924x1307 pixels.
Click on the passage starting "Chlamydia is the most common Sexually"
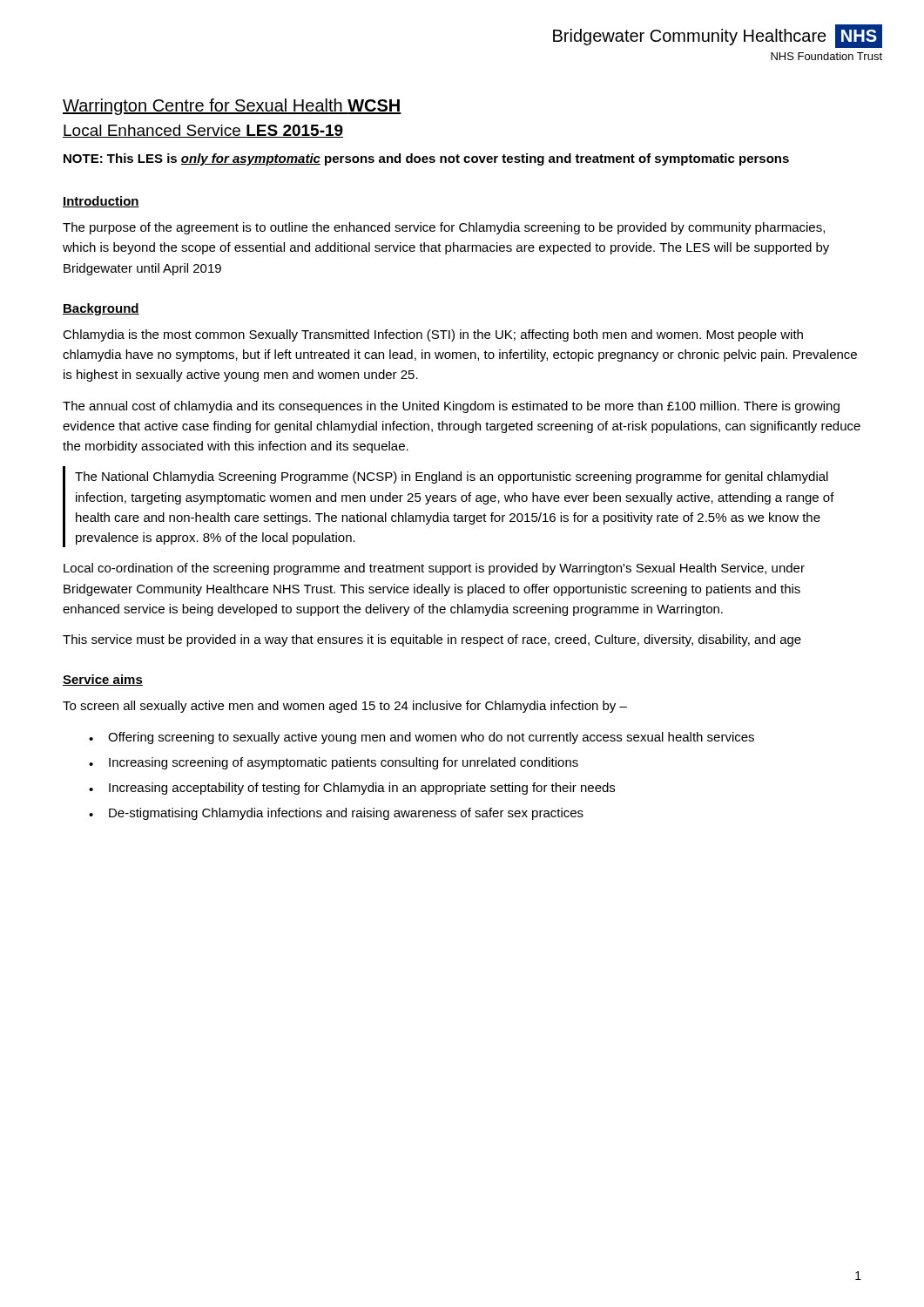[x=460, y=354]
